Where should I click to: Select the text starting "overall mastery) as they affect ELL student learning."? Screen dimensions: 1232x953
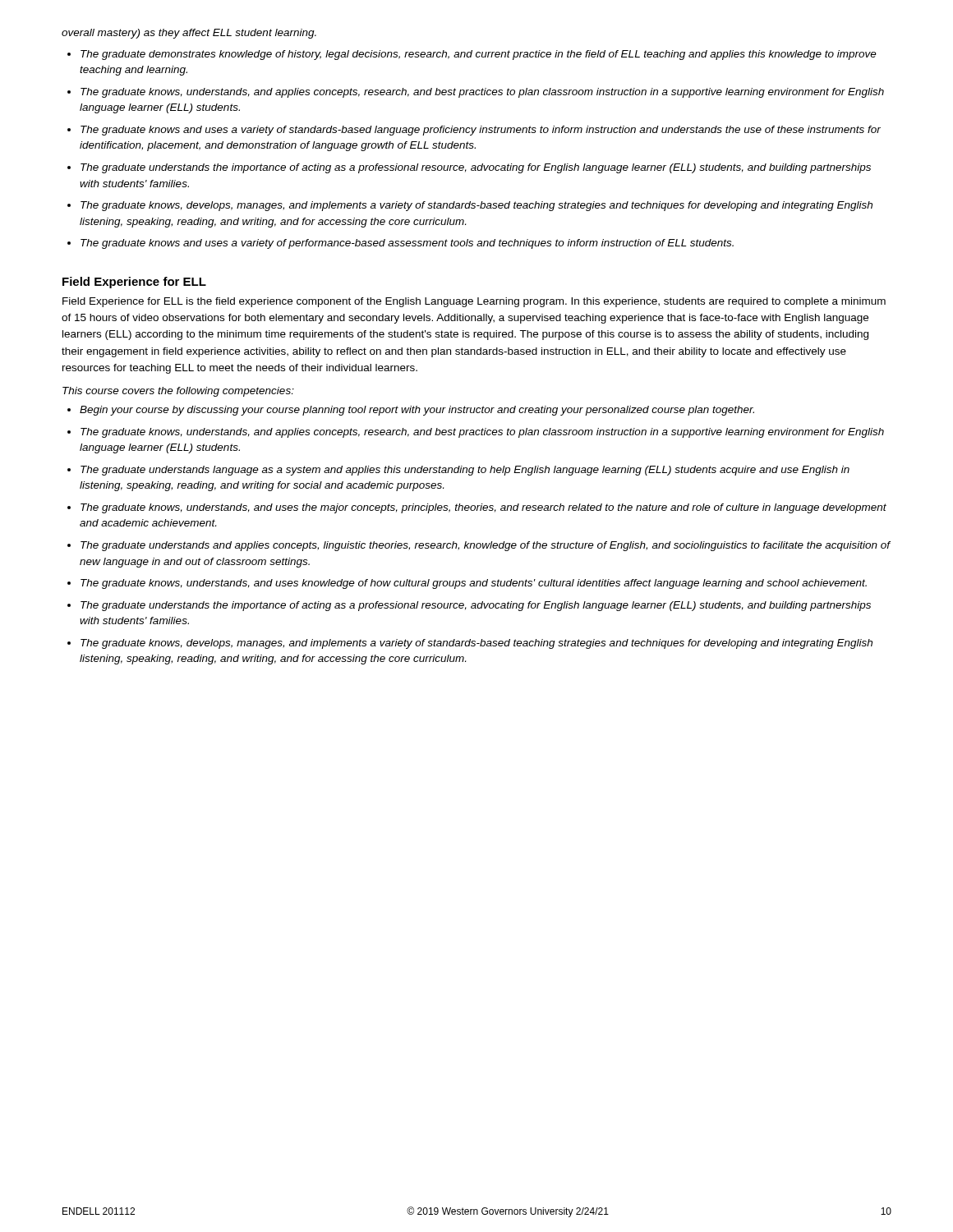click(189, 34)
